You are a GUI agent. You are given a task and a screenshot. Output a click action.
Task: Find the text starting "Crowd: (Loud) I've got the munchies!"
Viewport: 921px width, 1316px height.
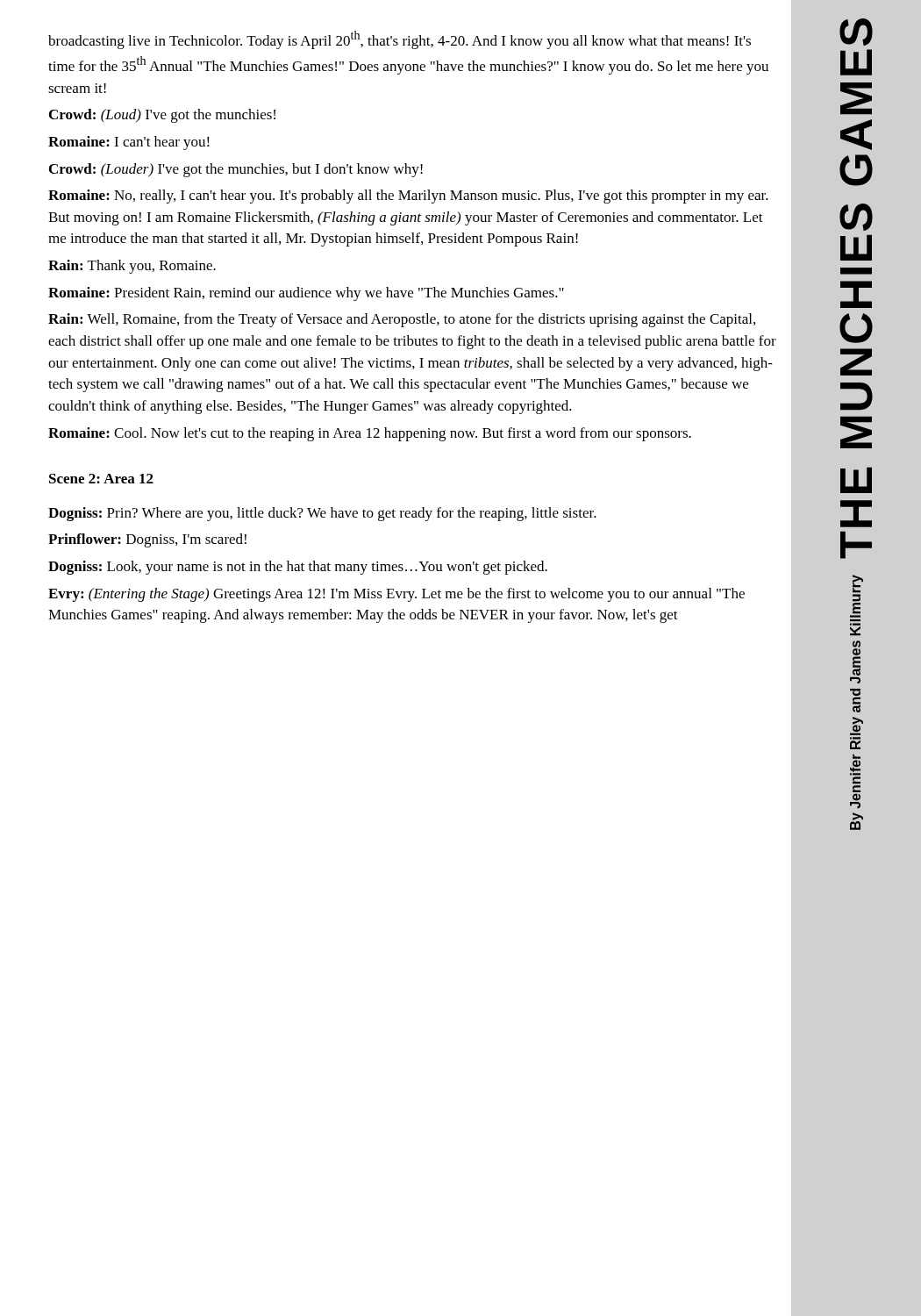162,116
